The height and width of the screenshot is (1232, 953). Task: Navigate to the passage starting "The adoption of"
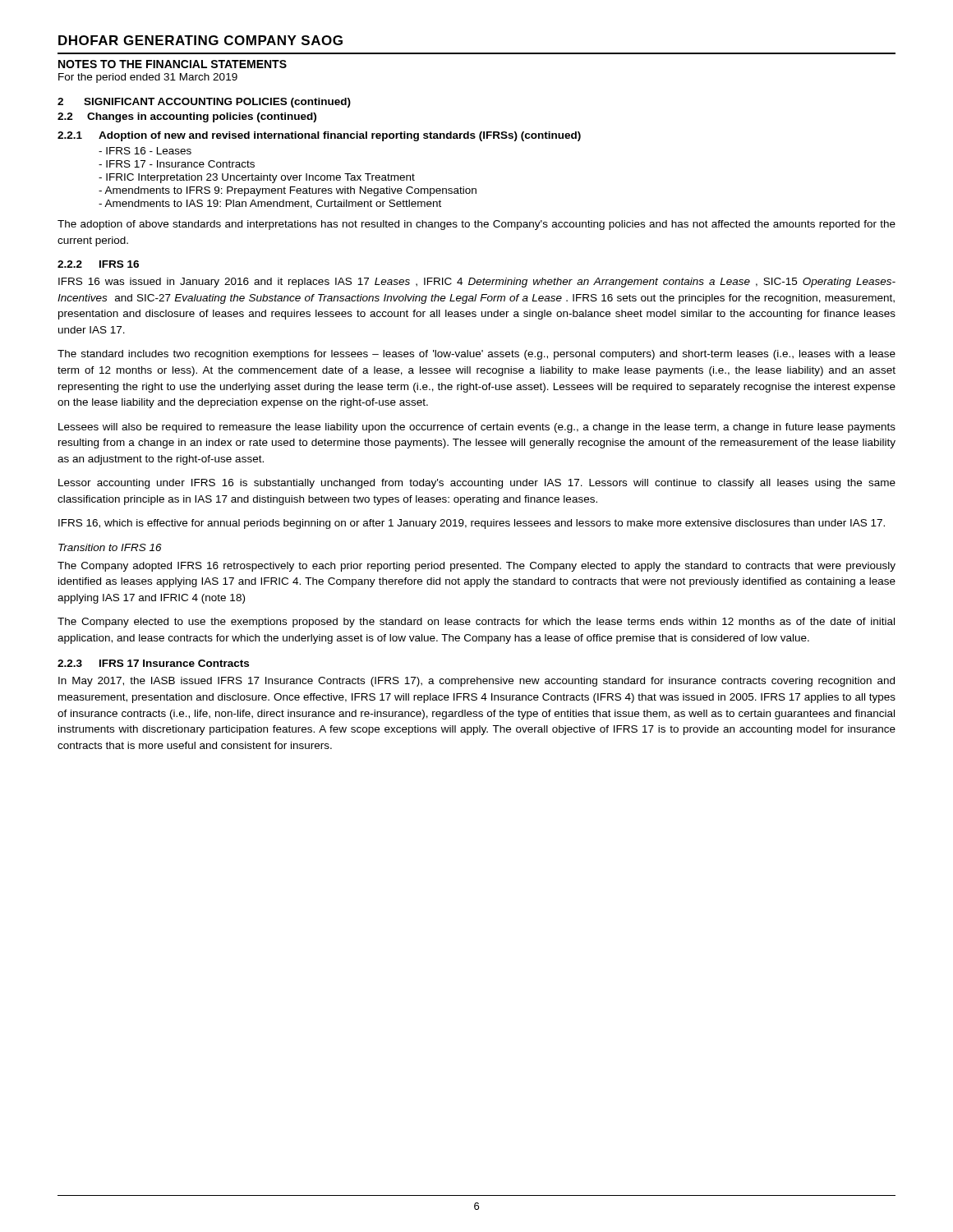point(476,232)
